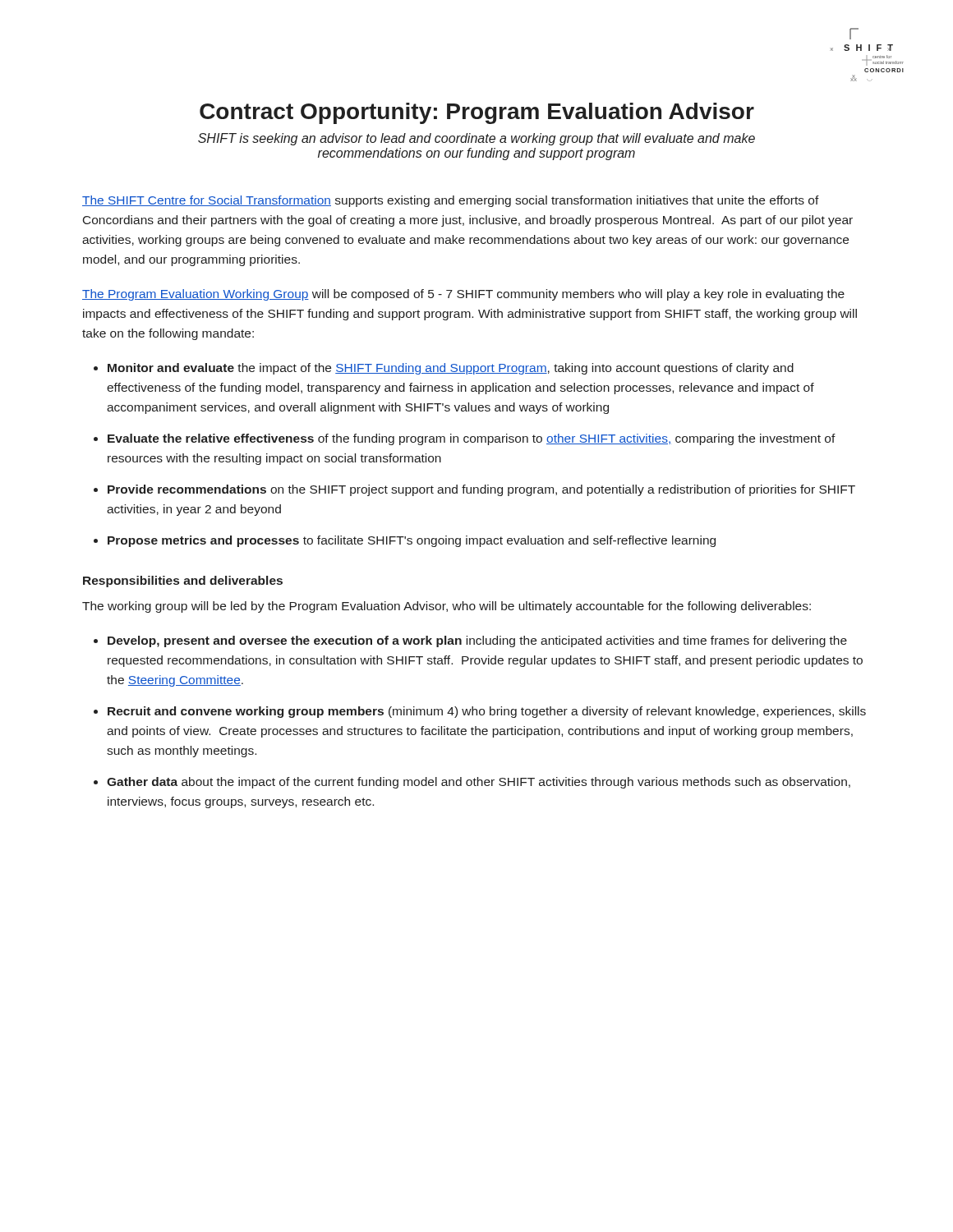Viewport: 953px width, 1232px height.
Task: Select the text block that reads "The working group"
Action: [447, 606]
